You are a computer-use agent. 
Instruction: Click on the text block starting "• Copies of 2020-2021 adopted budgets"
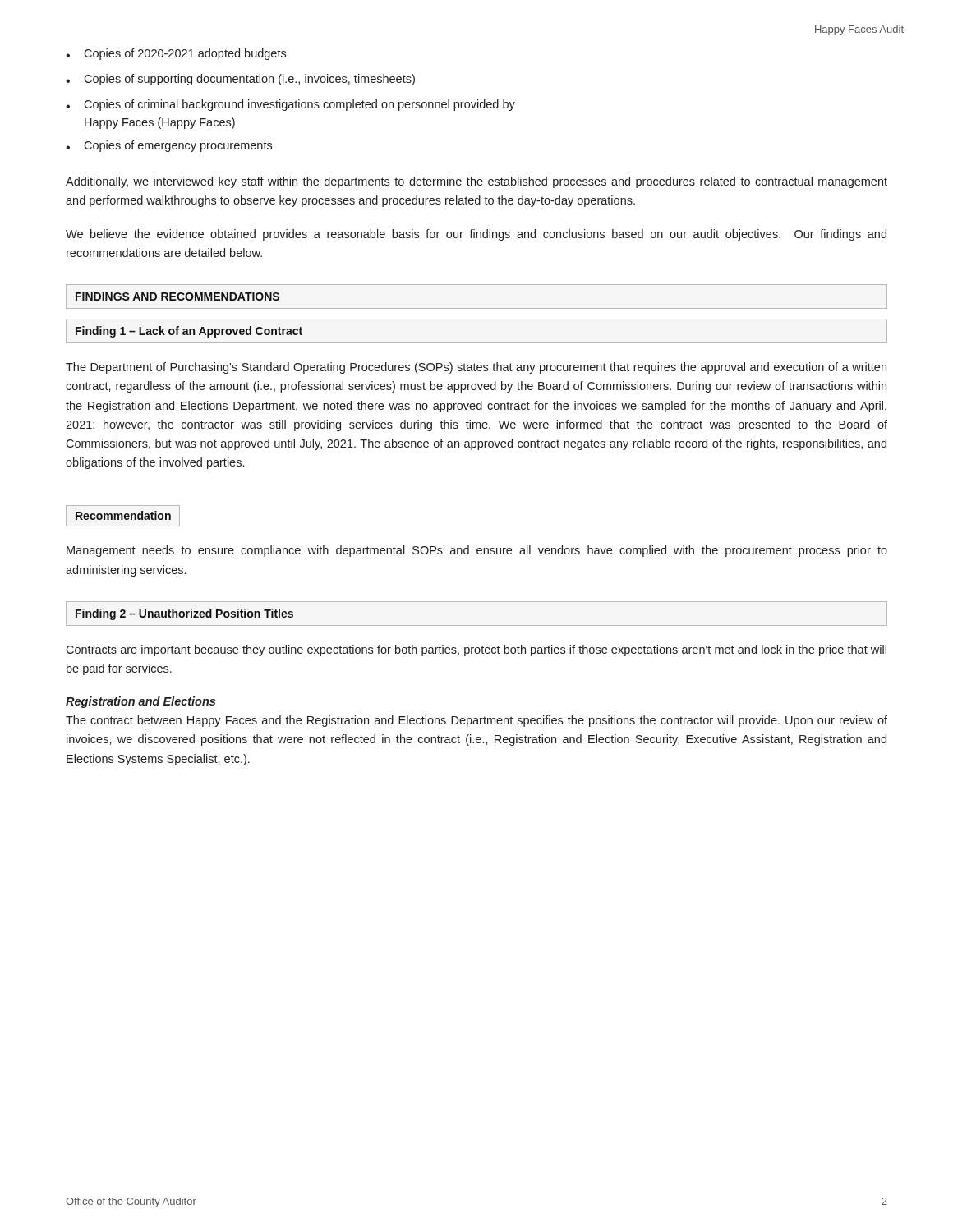pyautogui.click(x=176, y=54)
